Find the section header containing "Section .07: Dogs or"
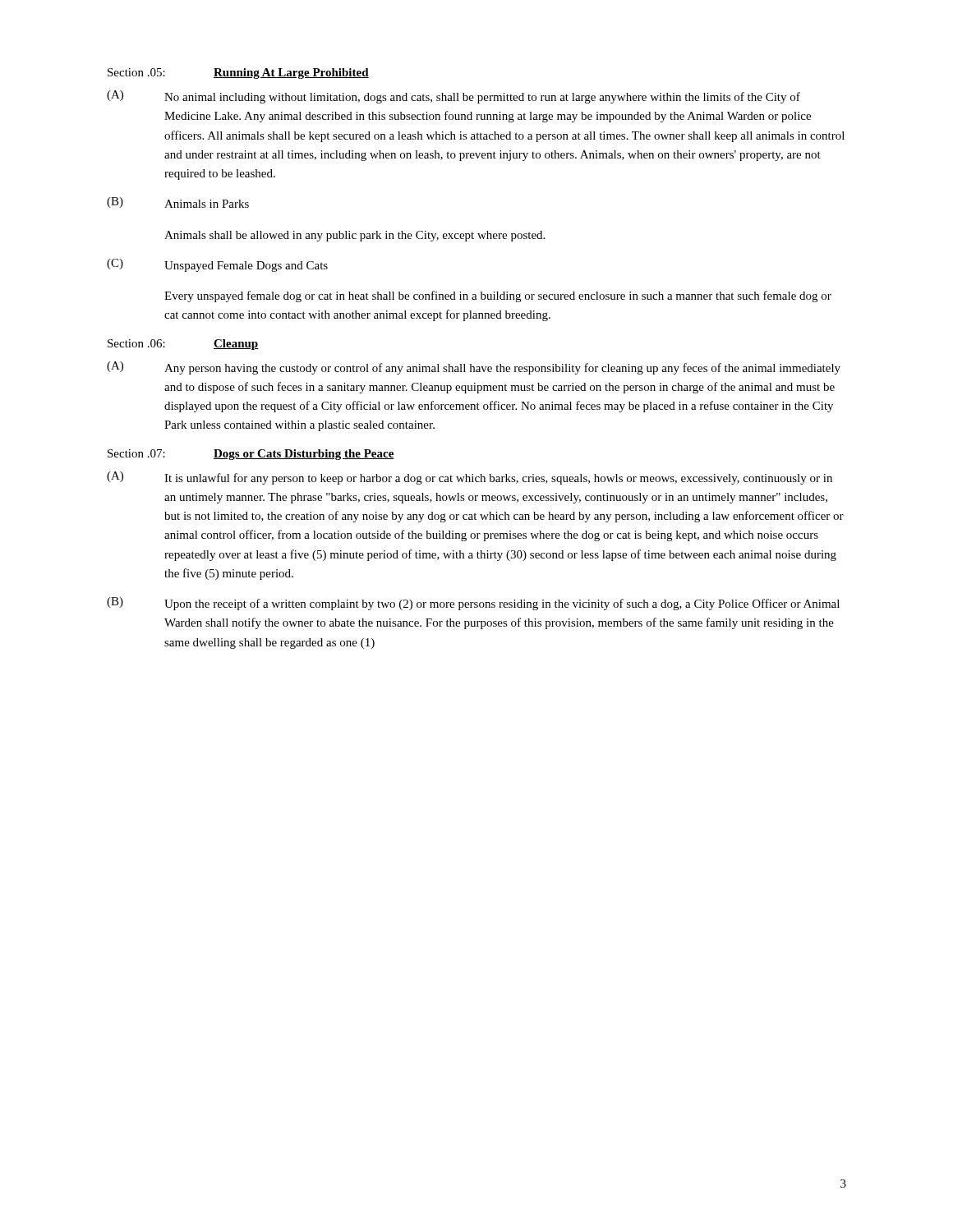The image size is (953, 1232). click(x=250, y=453)
